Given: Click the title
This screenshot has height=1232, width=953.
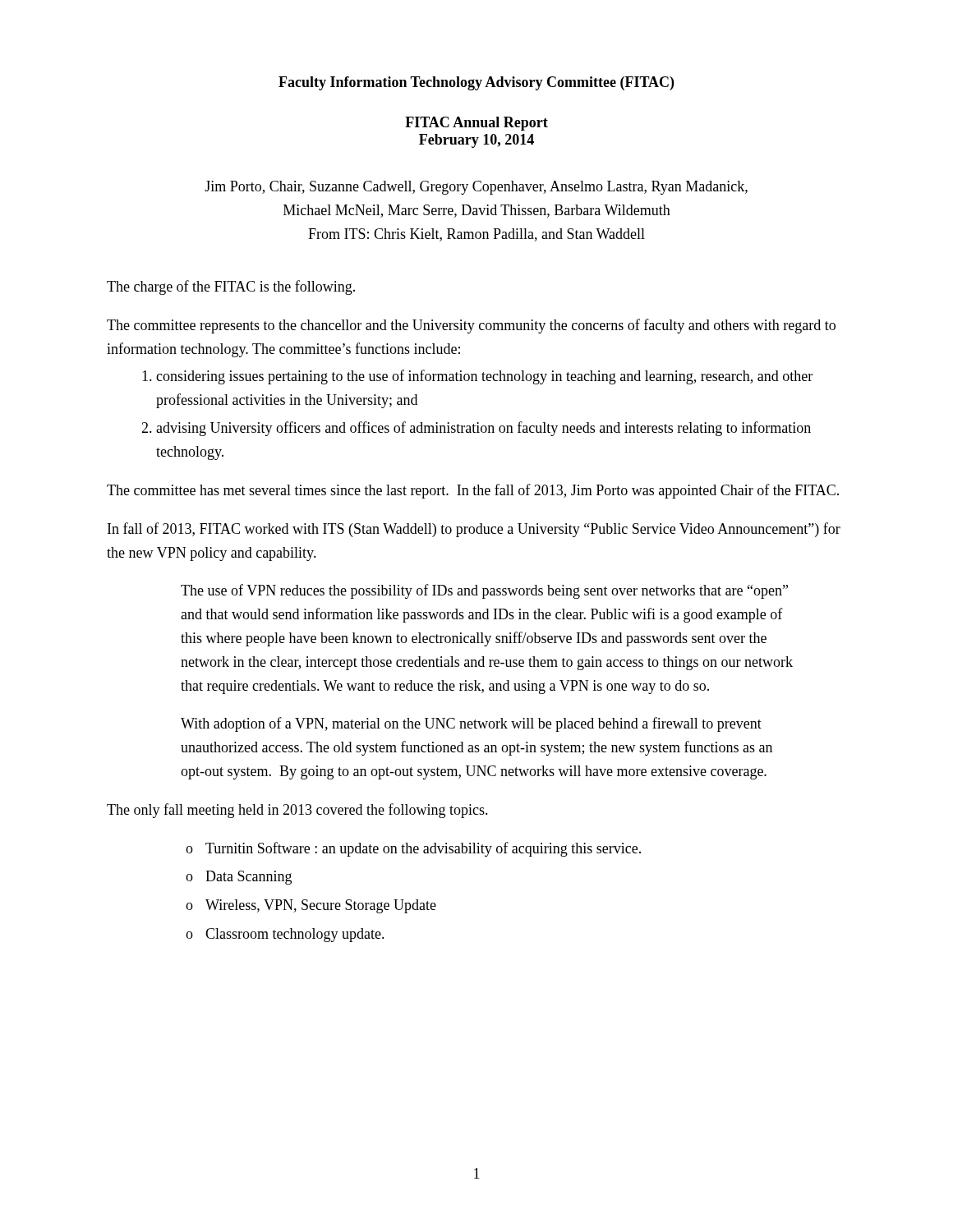Looking at the screenshot, I should [x=476, y=82].
